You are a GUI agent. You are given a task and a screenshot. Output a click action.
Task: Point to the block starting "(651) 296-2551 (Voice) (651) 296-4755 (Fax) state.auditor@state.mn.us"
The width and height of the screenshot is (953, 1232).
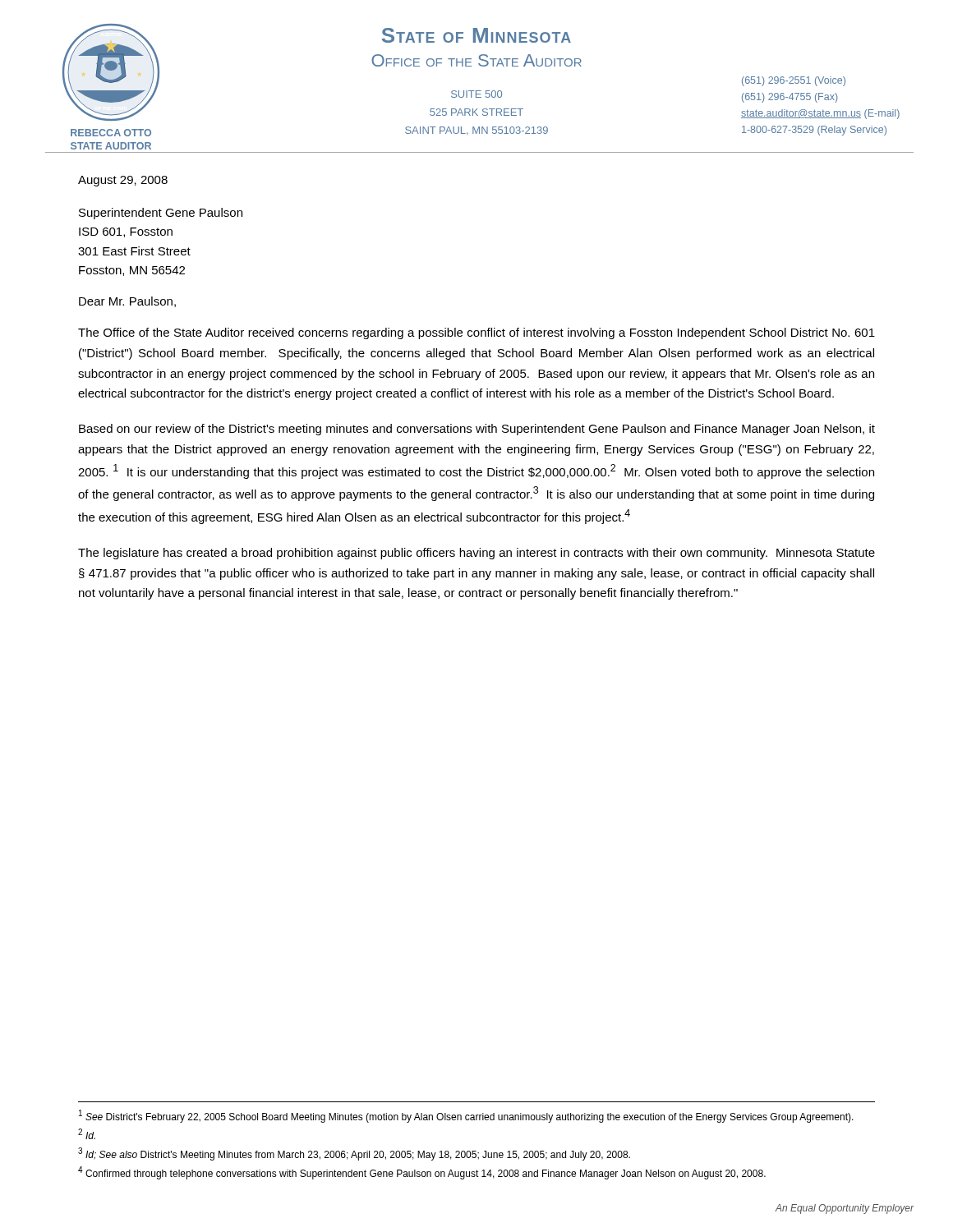click(820, 105)
